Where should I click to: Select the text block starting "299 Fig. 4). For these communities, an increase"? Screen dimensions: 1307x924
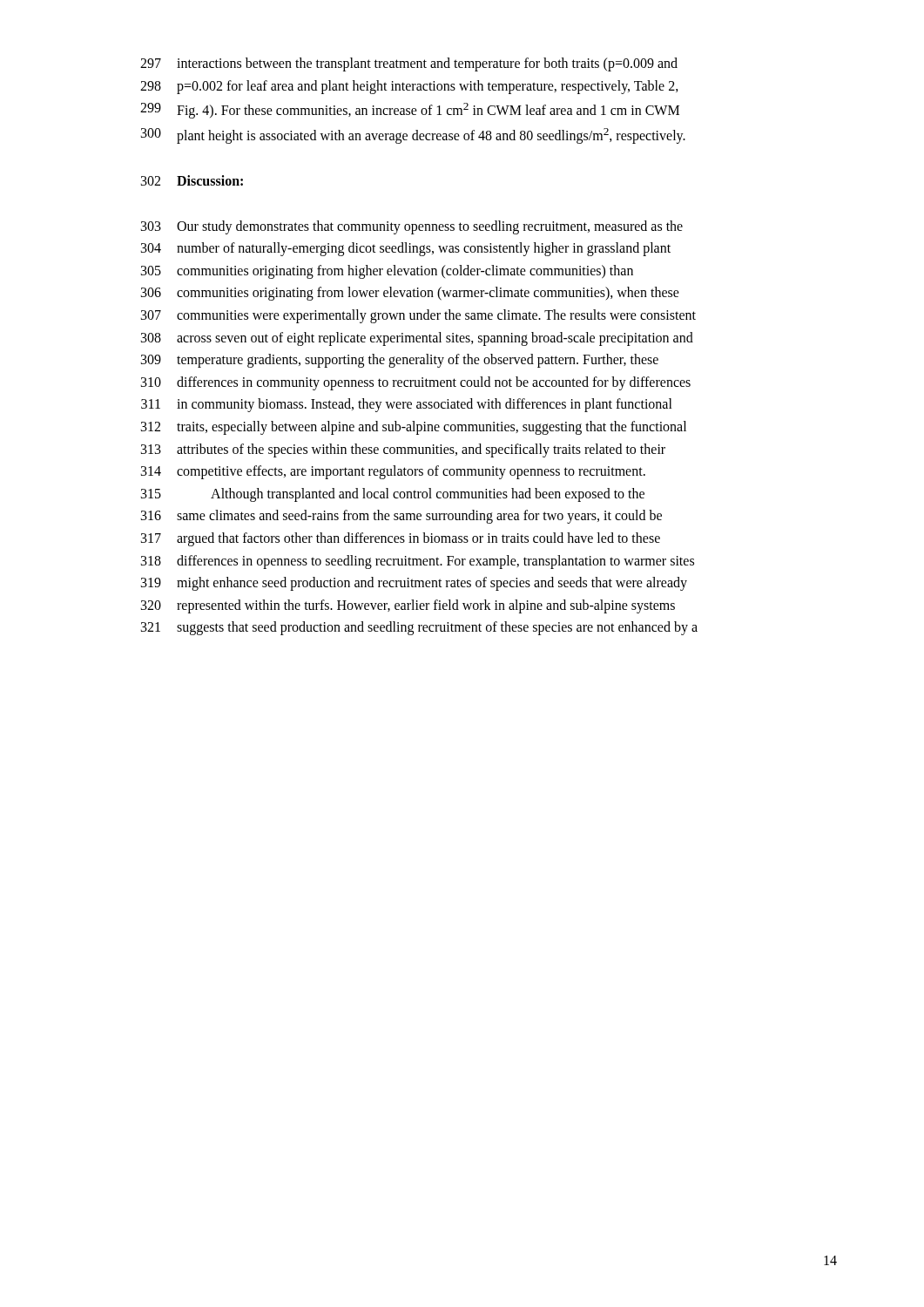coord(475,109)
